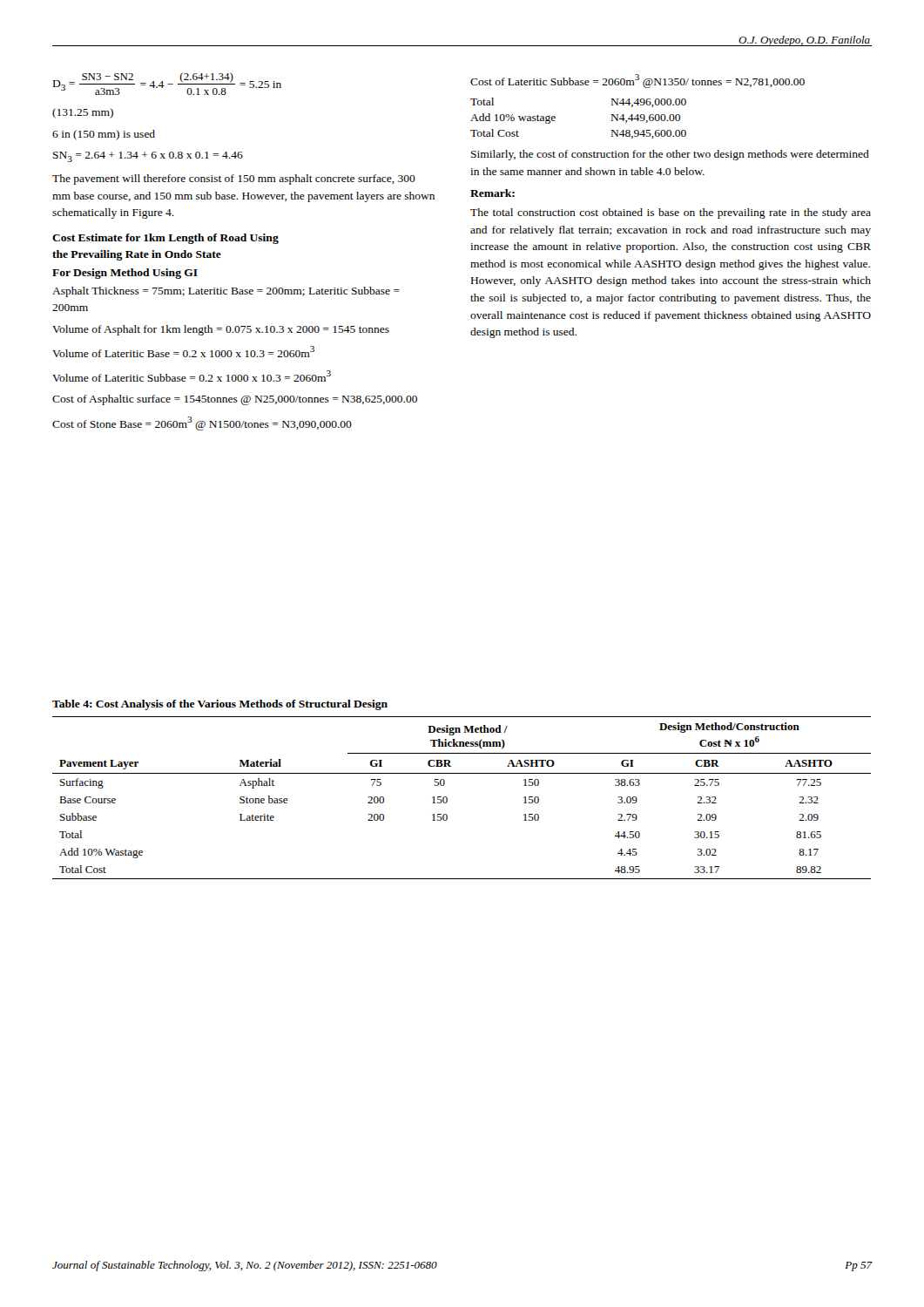Select the table that reads "Base Course"
Screen dimensions: 1307x924
pos(462,798)
